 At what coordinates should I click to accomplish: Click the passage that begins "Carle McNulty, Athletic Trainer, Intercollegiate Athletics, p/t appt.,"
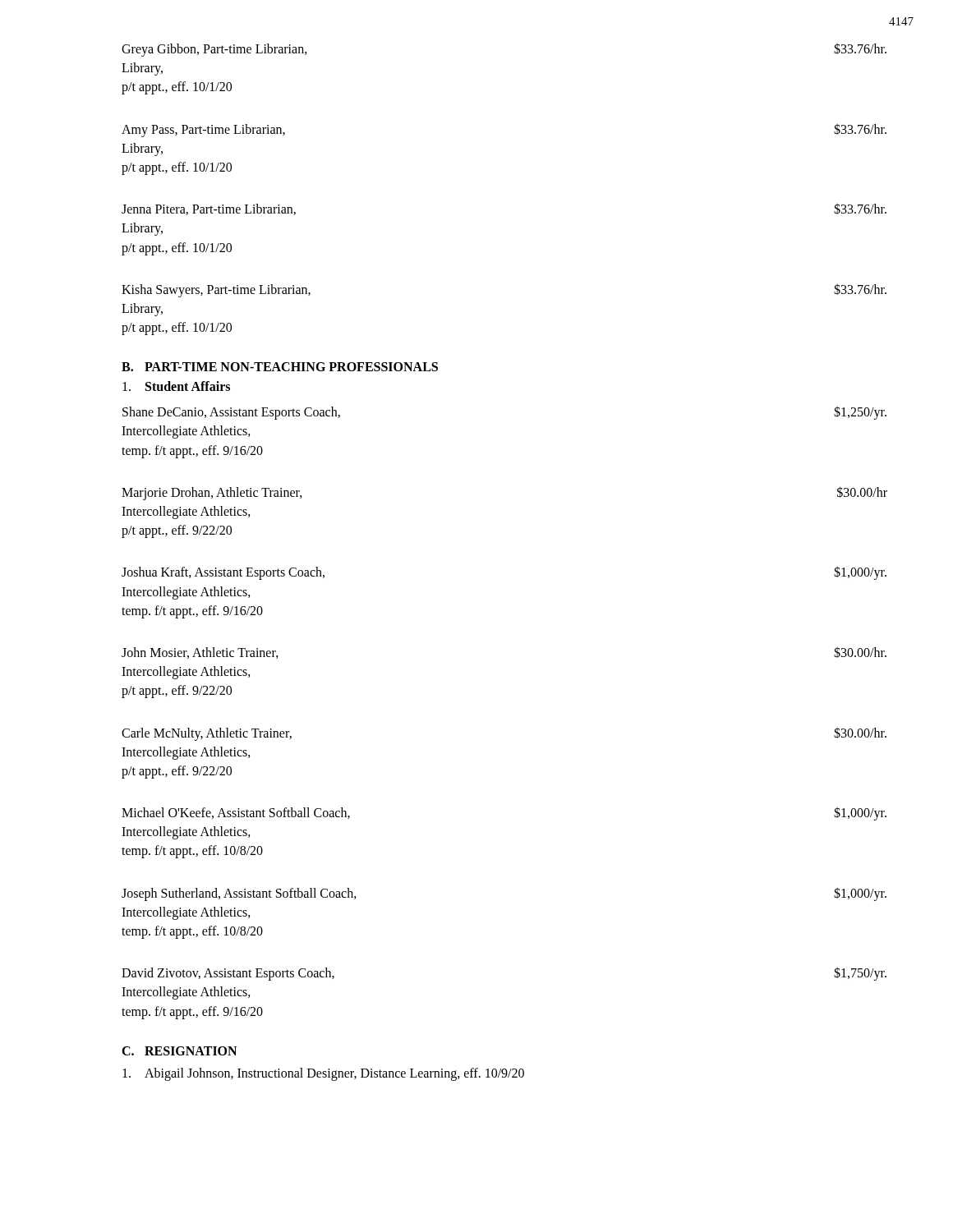click(x=216, y=734)
